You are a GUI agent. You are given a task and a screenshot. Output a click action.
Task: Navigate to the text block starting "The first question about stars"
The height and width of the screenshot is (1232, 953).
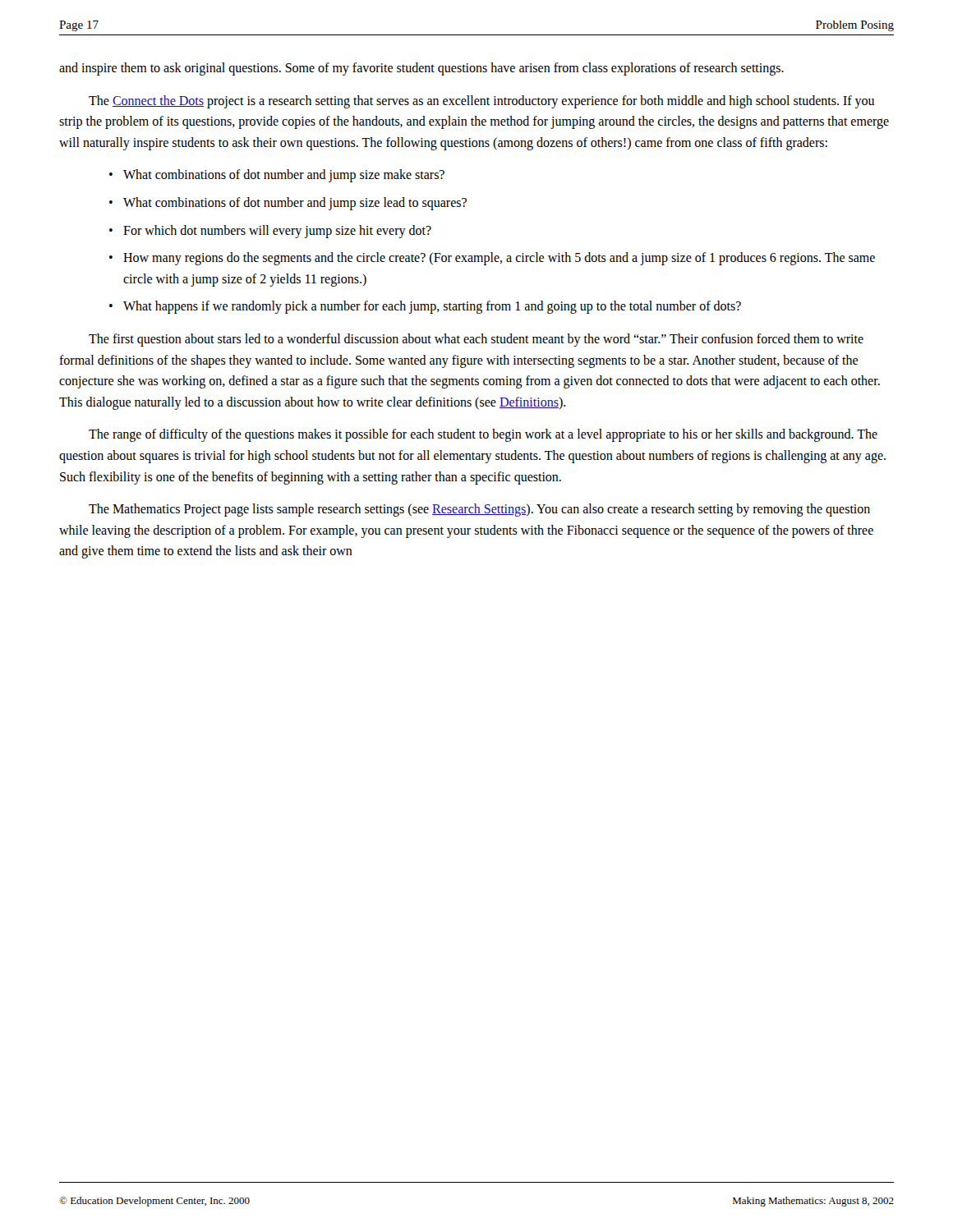click(476, 371)
